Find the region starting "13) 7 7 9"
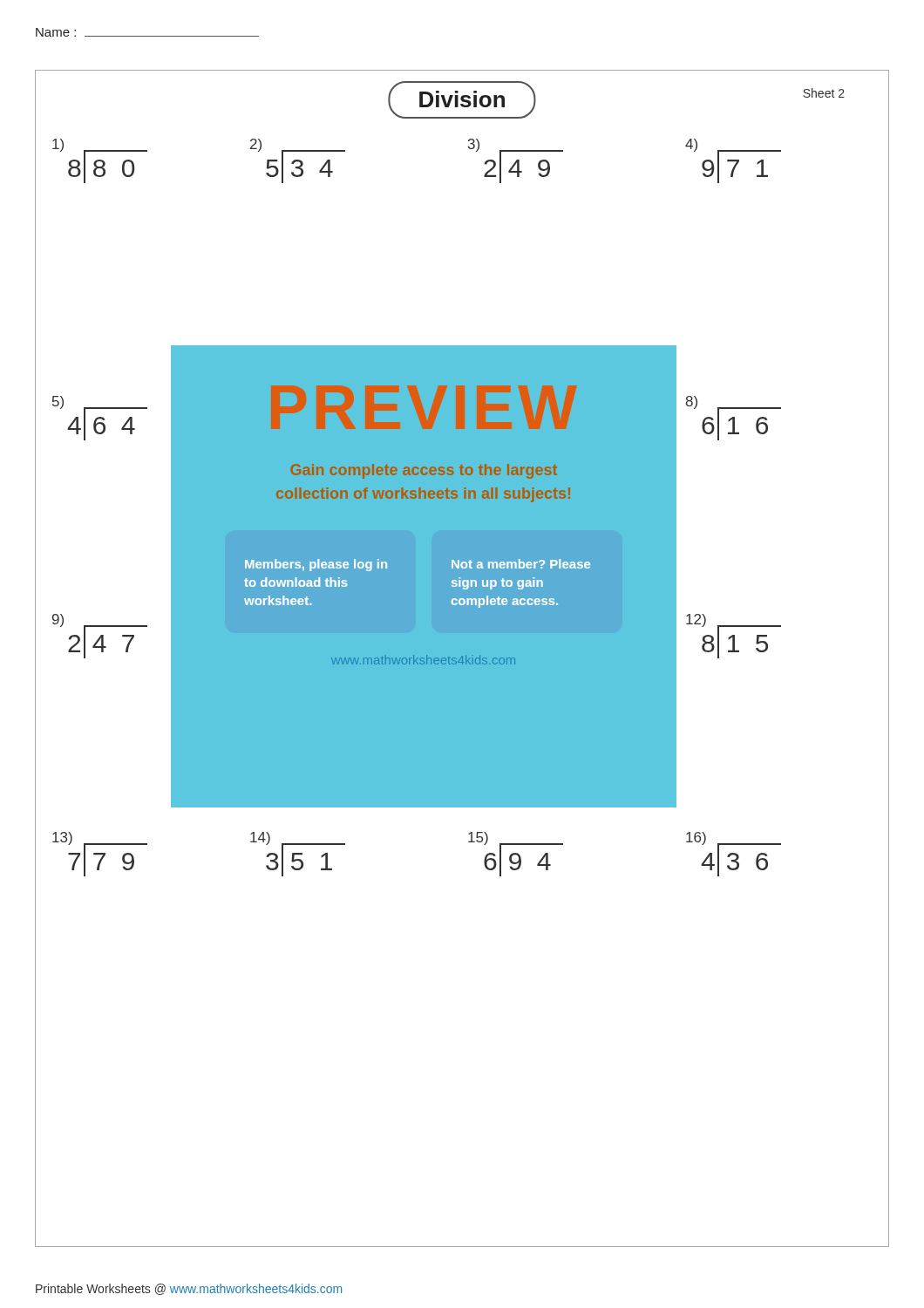Viewport: 924px width, 1308px height. [x=100, y=853]
